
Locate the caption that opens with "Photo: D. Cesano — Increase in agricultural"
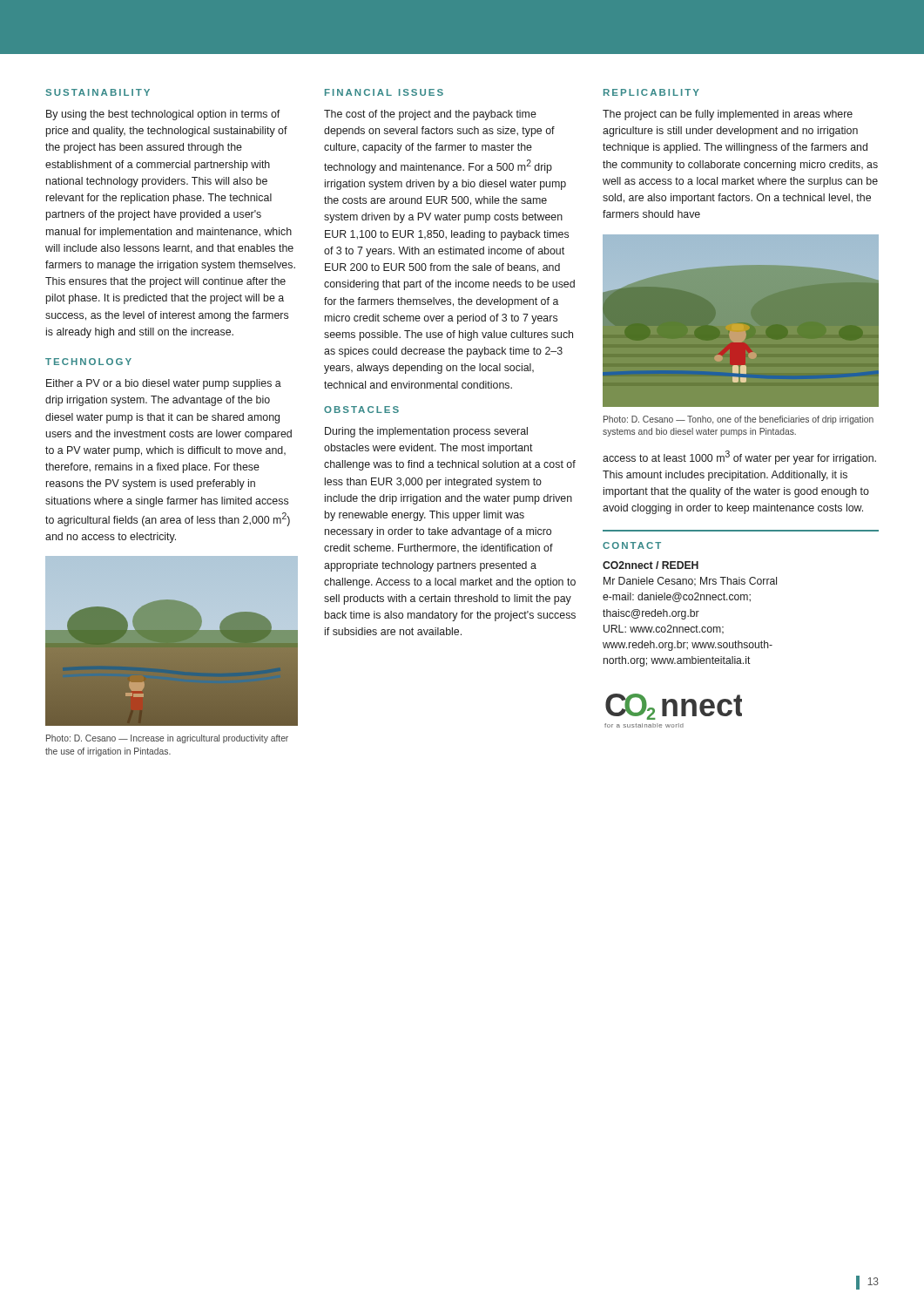172,746
